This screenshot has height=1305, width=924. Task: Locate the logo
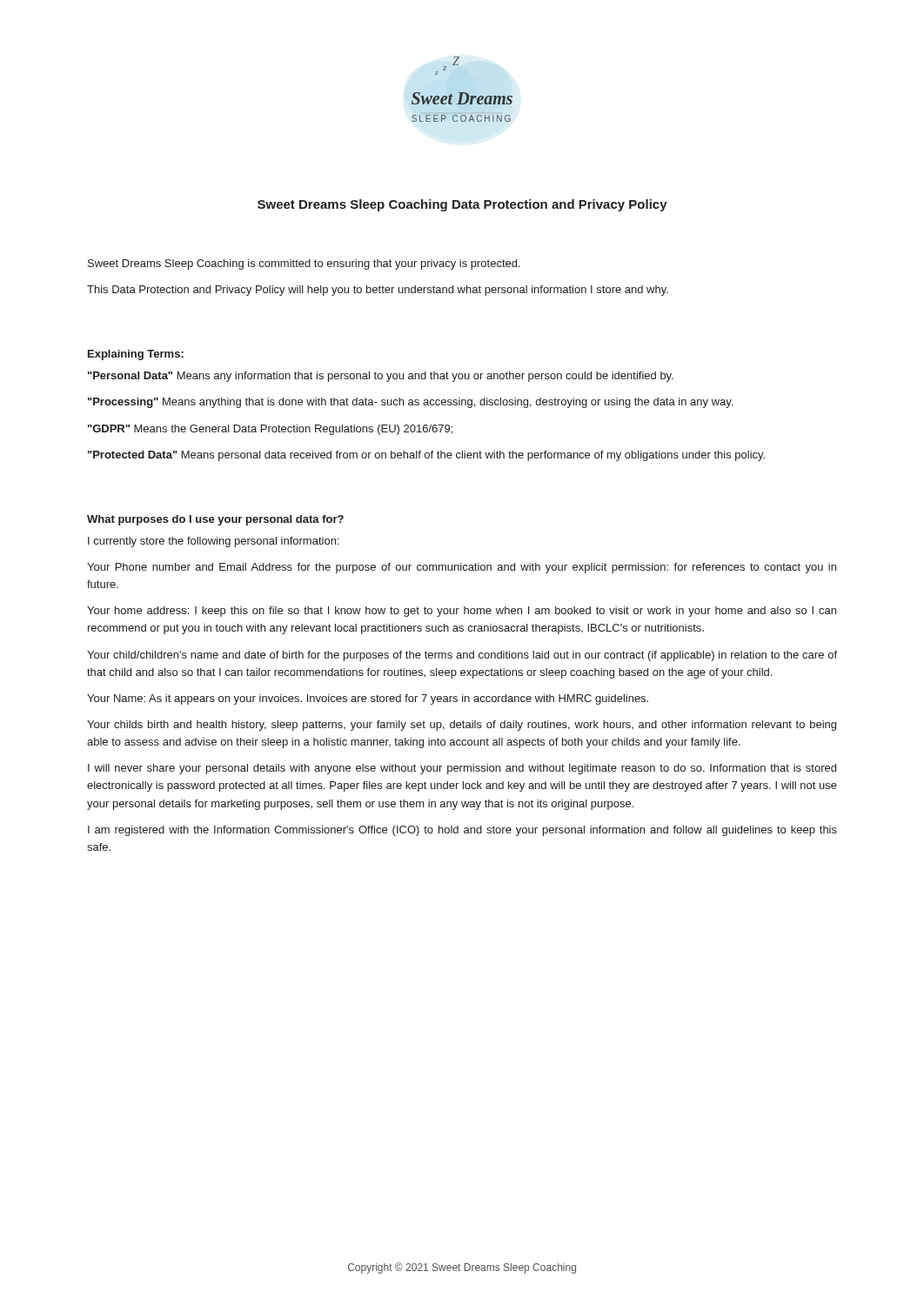(x=462, y=109)
